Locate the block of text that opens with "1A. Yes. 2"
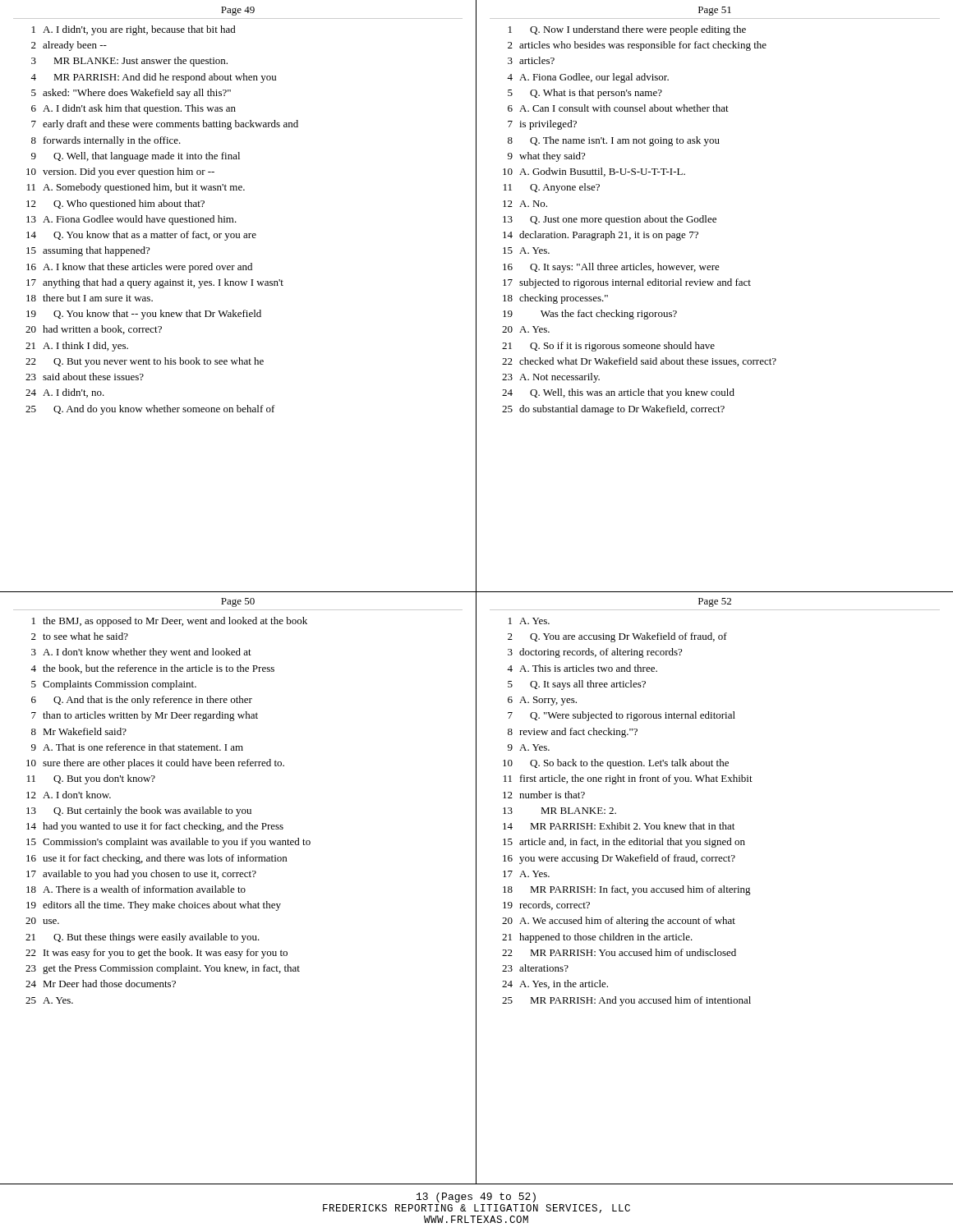 529,621
